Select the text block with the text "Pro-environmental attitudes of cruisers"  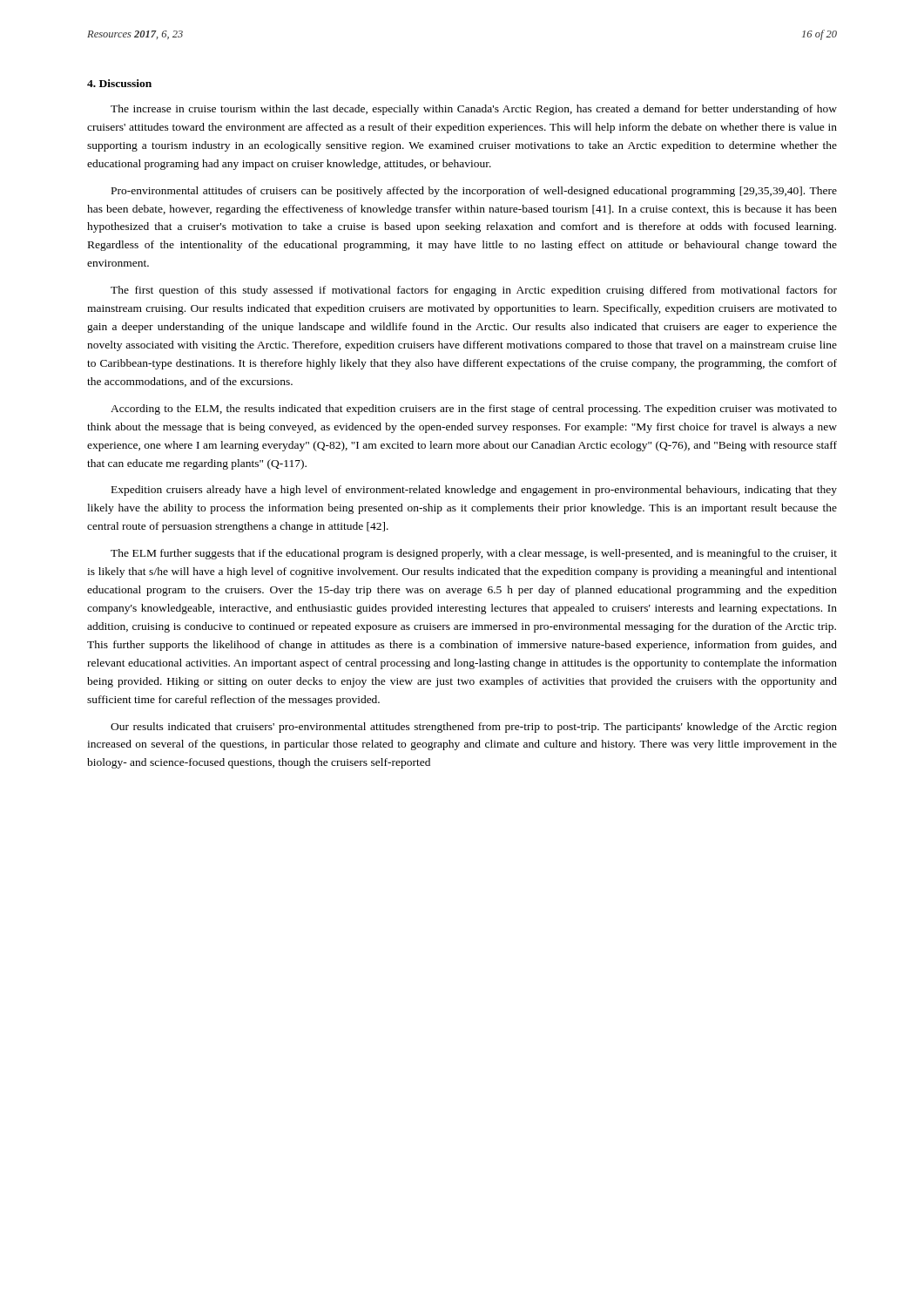click(x=462, y=227)
